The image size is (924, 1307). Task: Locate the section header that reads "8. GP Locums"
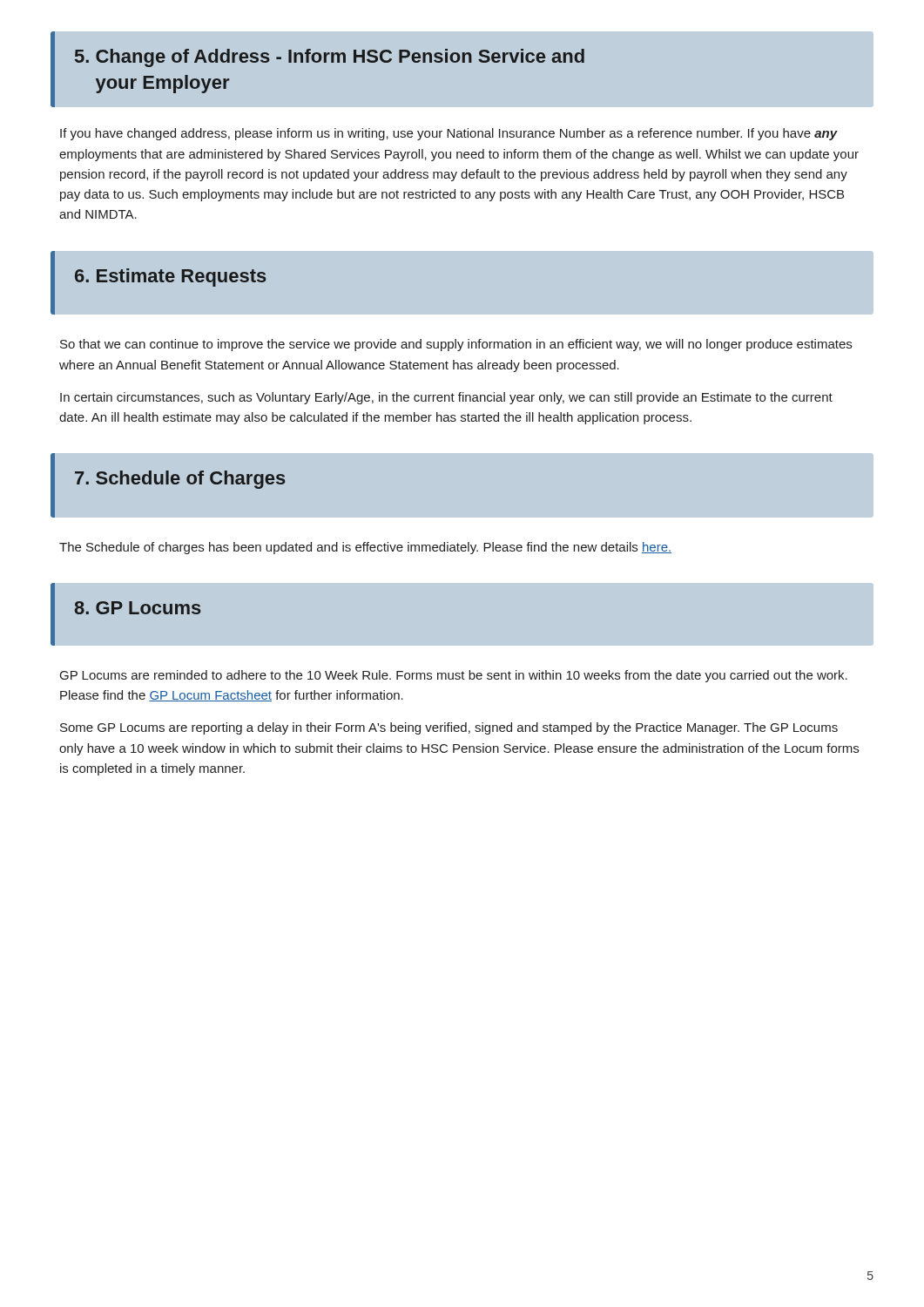tap(138, 608)
